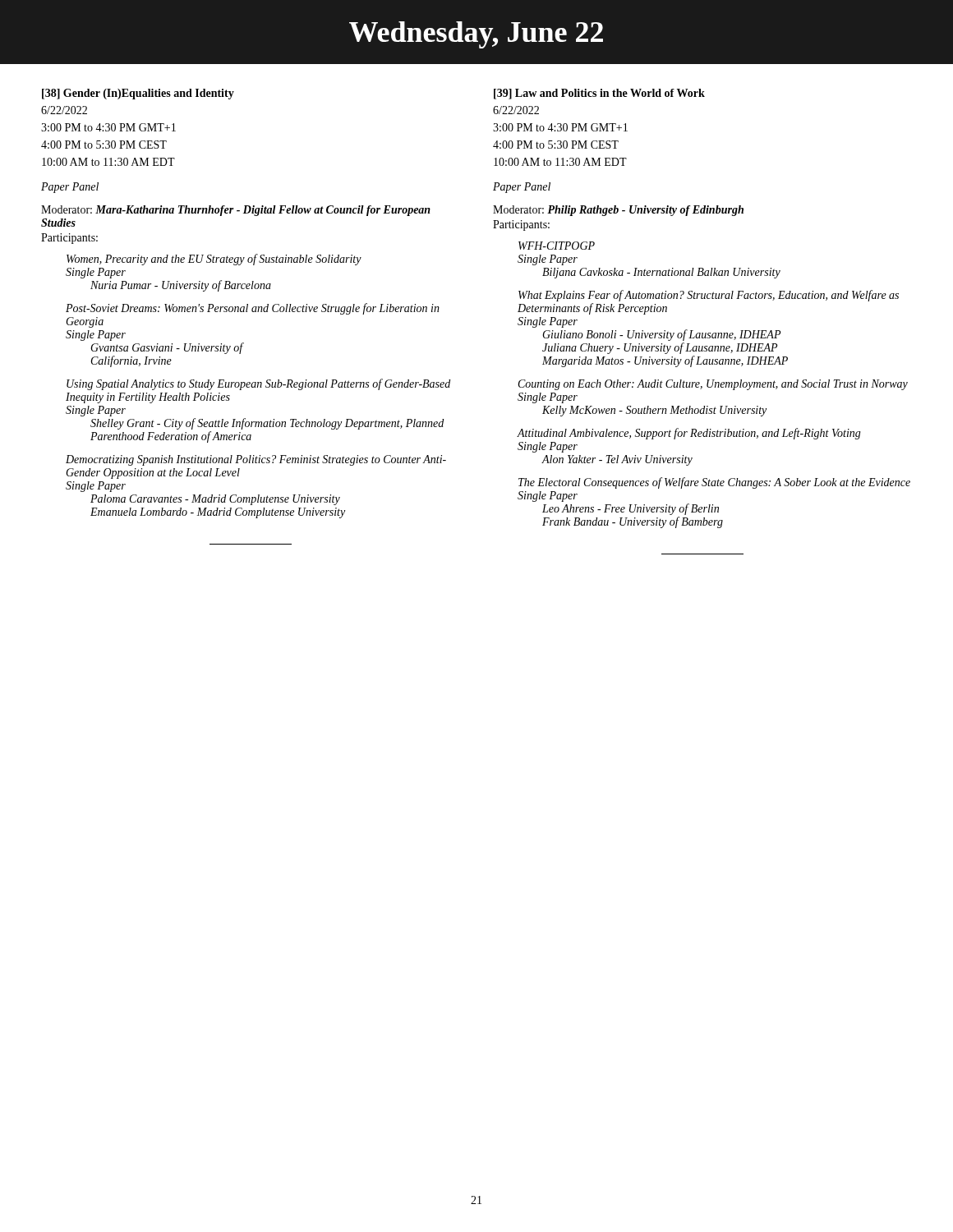This screenshot has height=1232, width=953.
Task: Find the text starting "Wednesday, June 22"
Action: pos(476,32)
